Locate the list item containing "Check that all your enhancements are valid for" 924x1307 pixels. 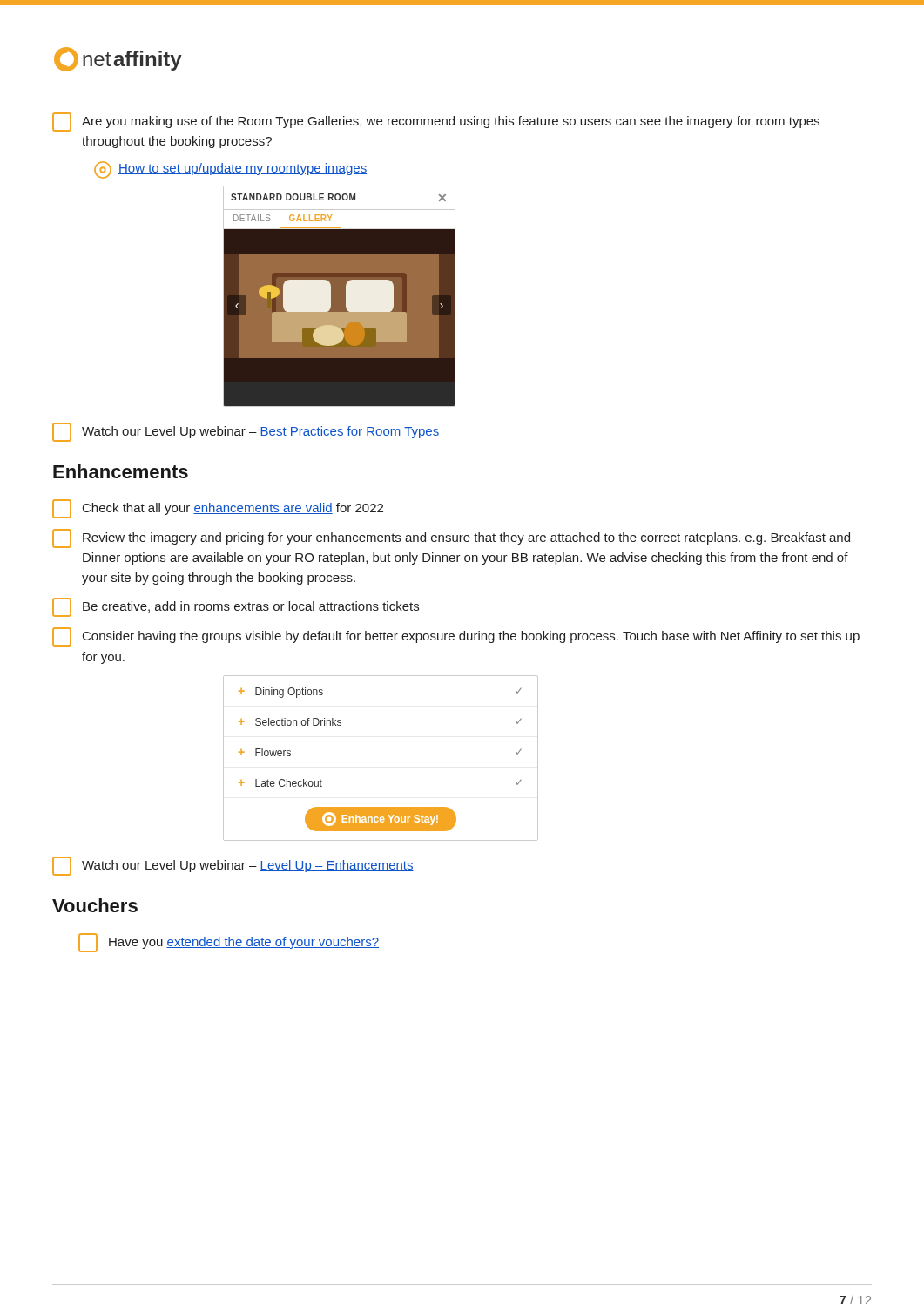pyautogui.click(x=218, y=509)
